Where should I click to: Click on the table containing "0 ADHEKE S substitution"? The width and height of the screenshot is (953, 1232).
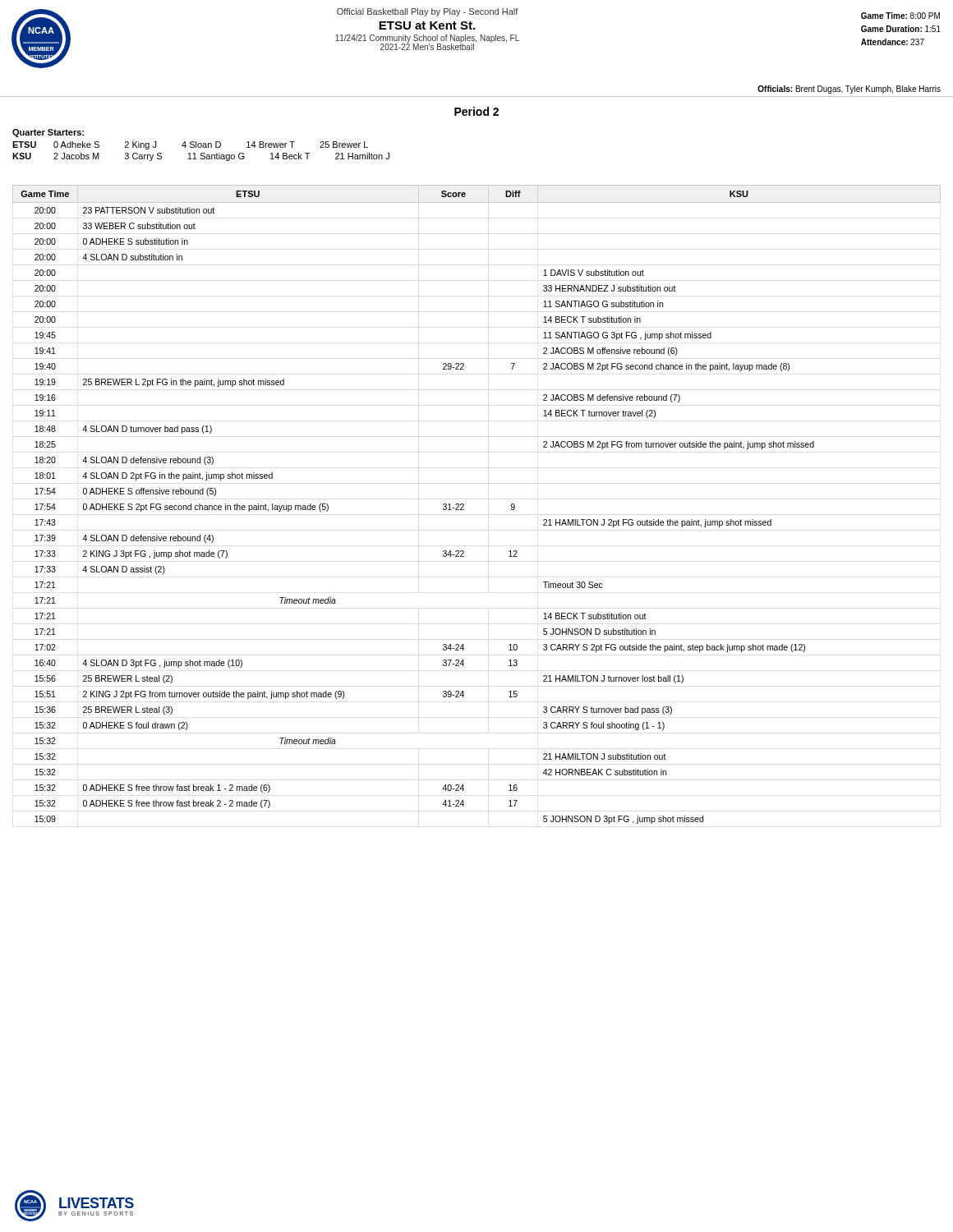coord(476,506)
